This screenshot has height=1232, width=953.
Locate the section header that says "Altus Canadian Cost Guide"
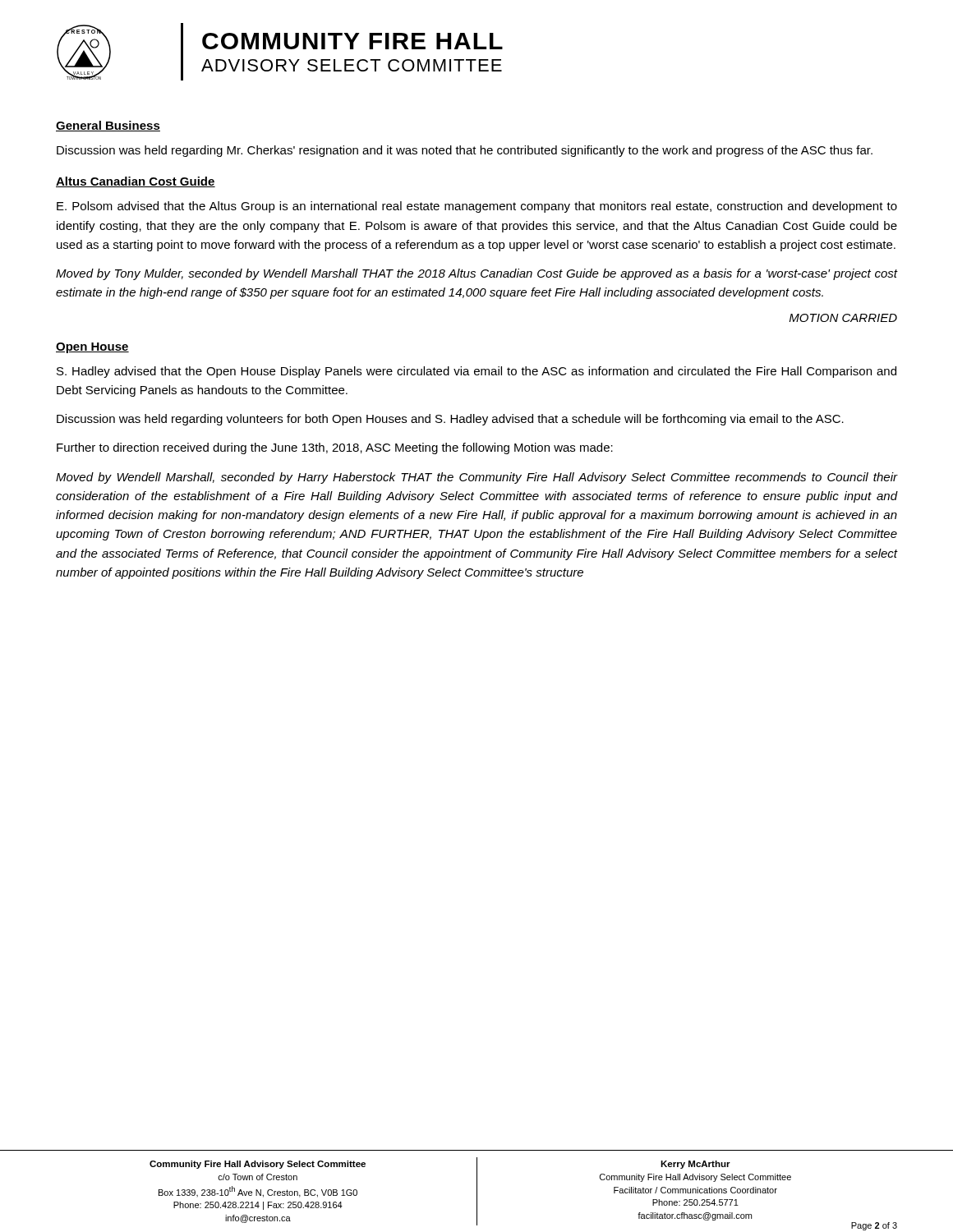(135, 181)
